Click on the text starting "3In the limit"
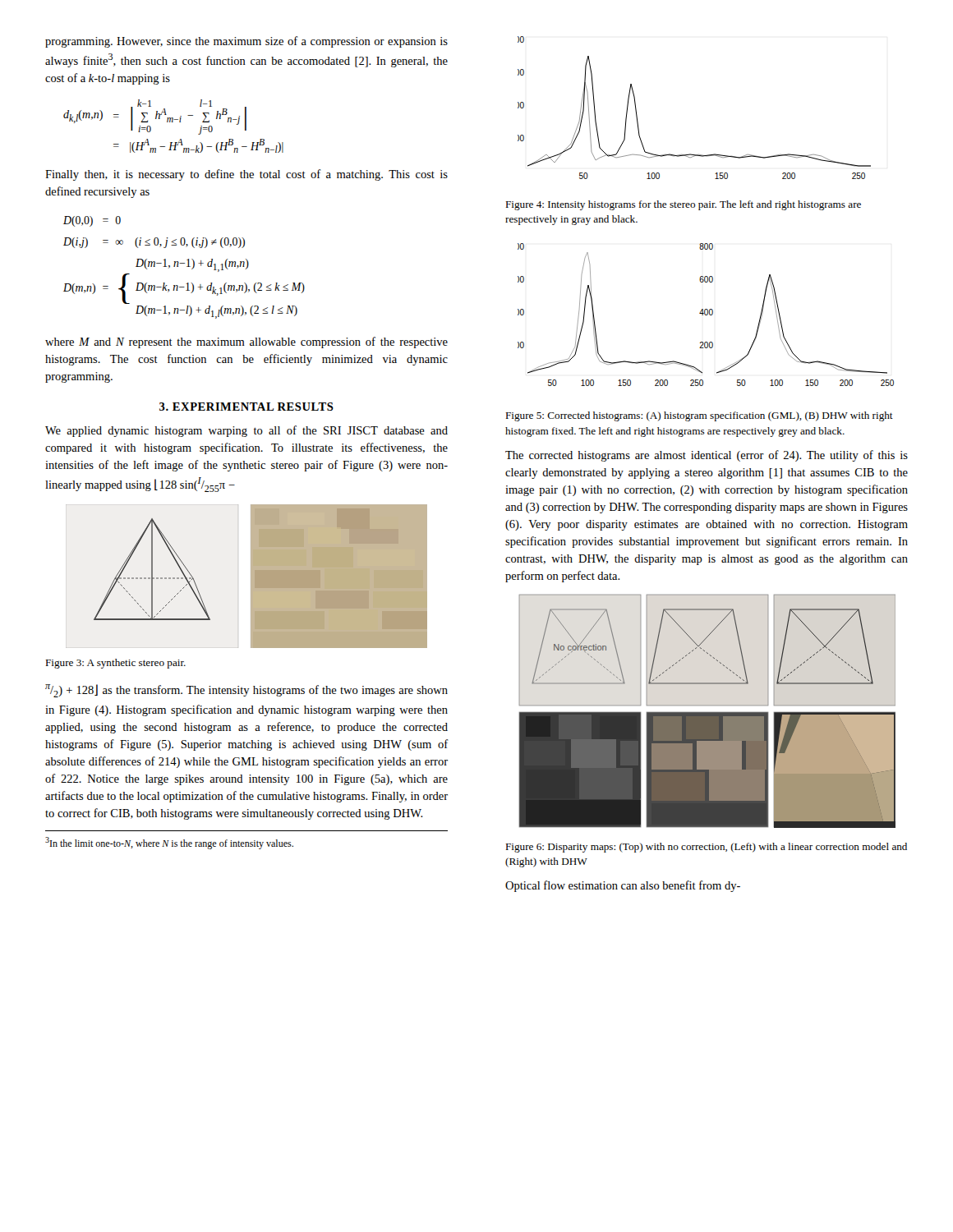This screenshot has height=1232, width=953. click(x=169, y=842)
